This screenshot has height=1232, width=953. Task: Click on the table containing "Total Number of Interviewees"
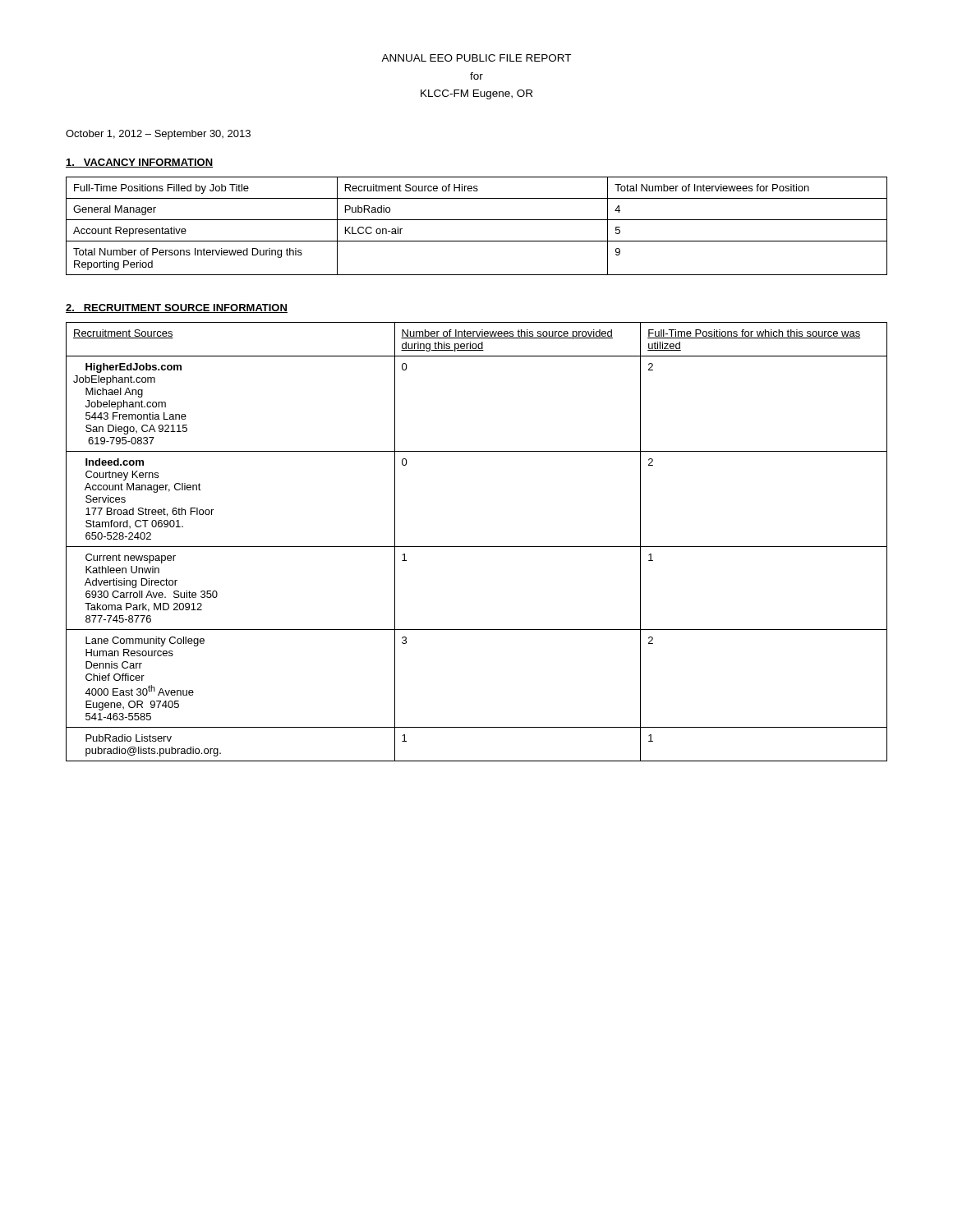tap(476, 226)
